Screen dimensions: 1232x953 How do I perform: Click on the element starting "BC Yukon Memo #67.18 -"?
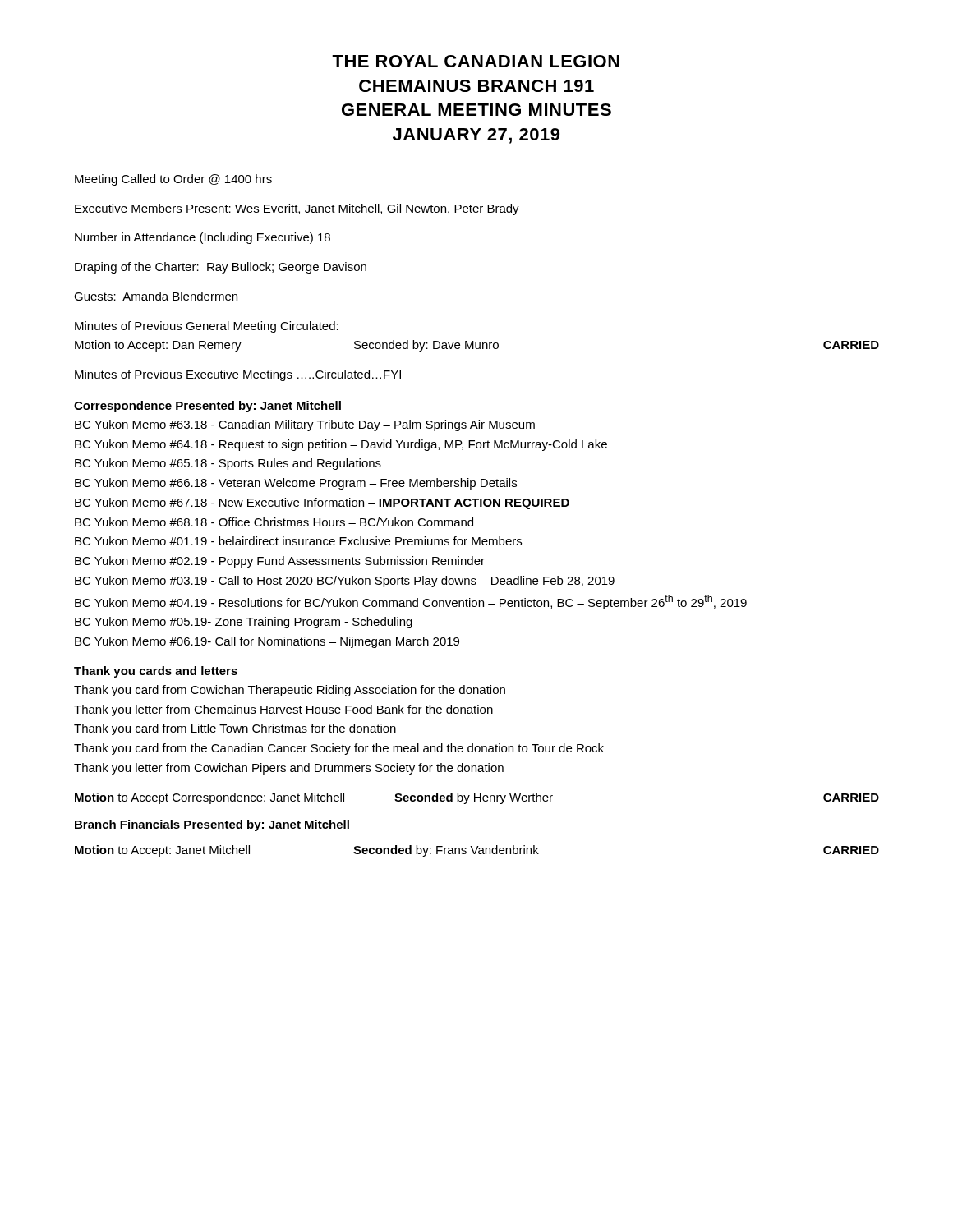pyautogui.click(x=322, y=502)
